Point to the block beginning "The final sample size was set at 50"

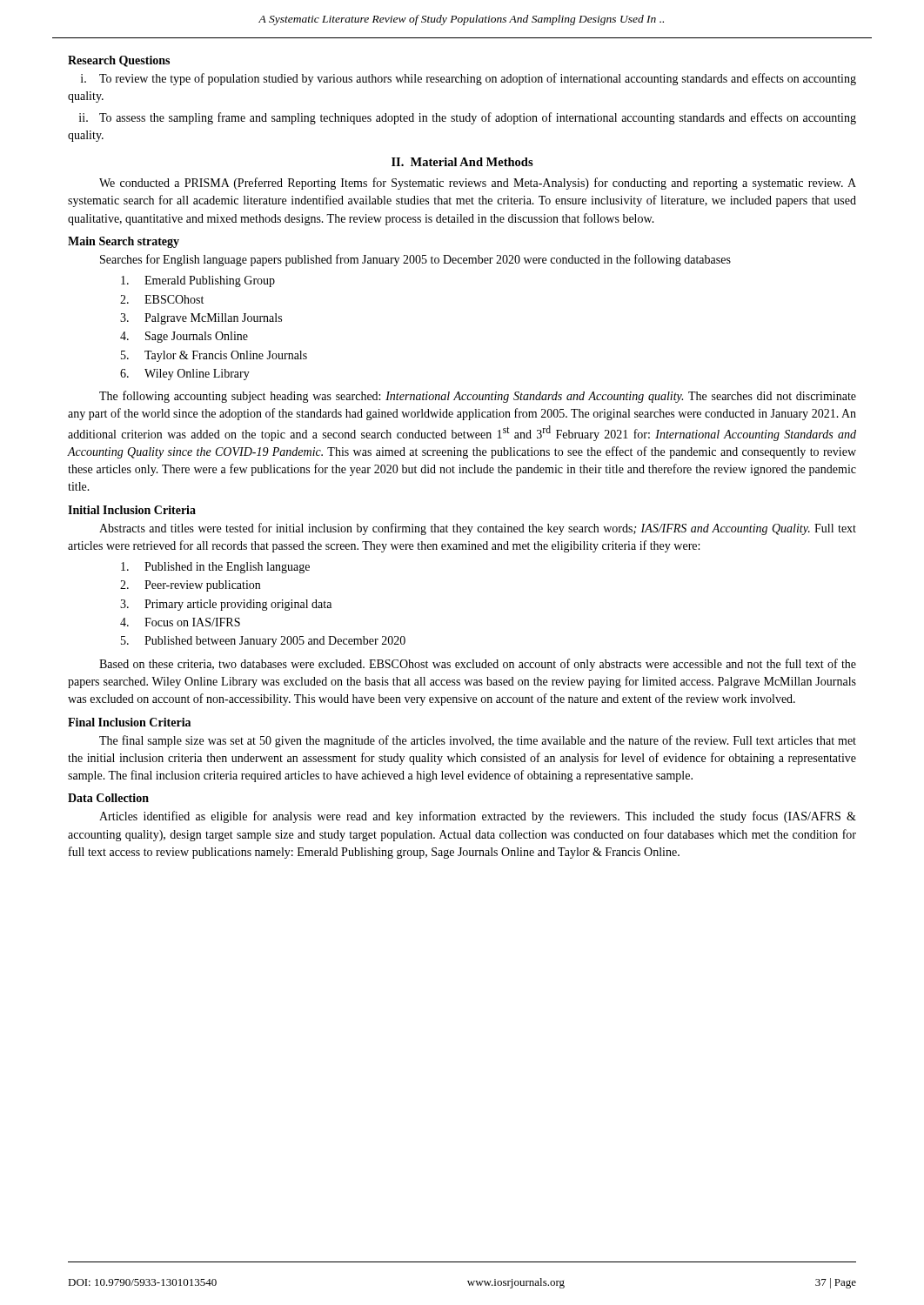point(462,759)
